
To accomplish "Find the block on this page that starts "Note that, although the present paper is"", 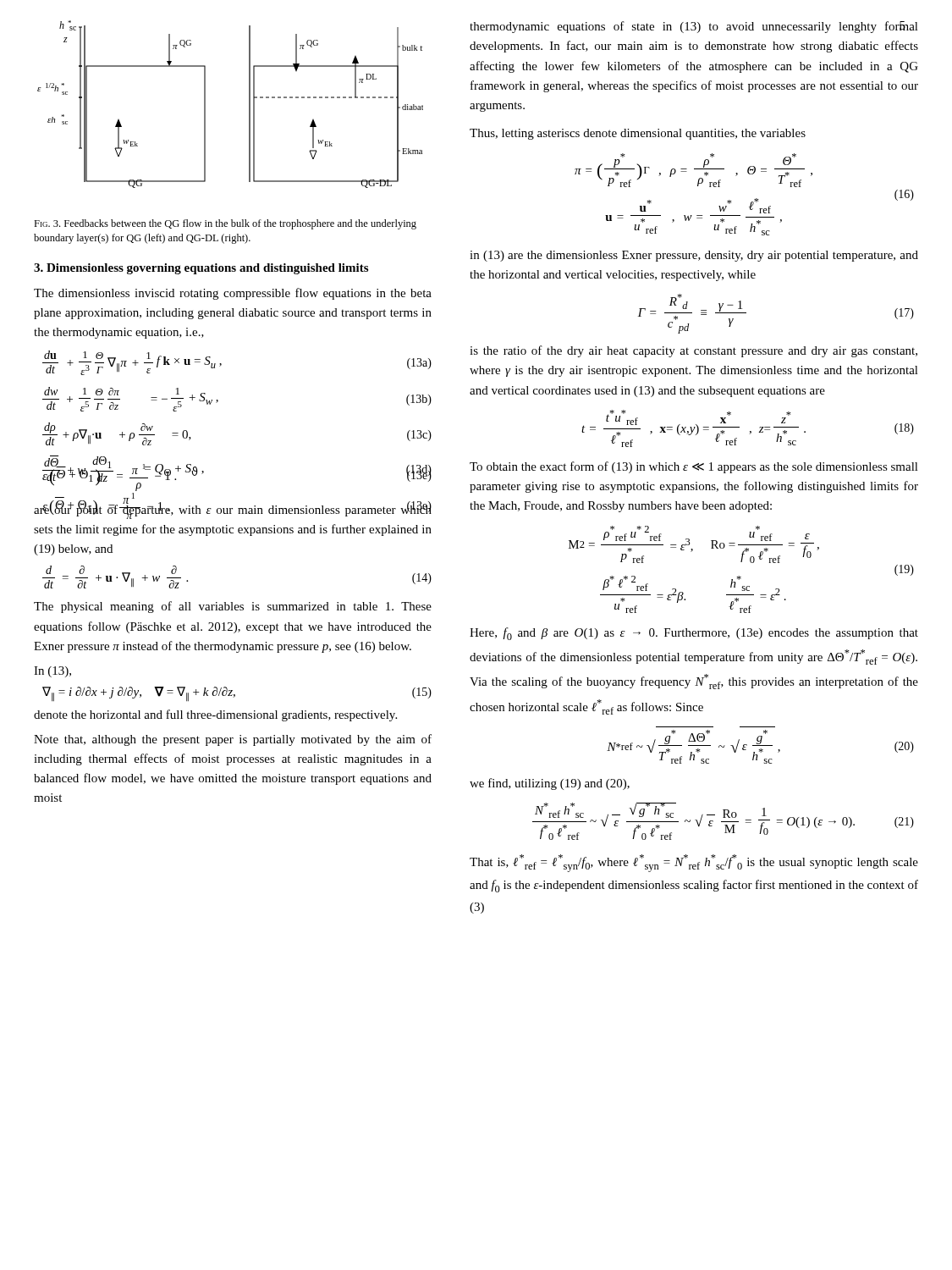I will click(x=233, y=768).
